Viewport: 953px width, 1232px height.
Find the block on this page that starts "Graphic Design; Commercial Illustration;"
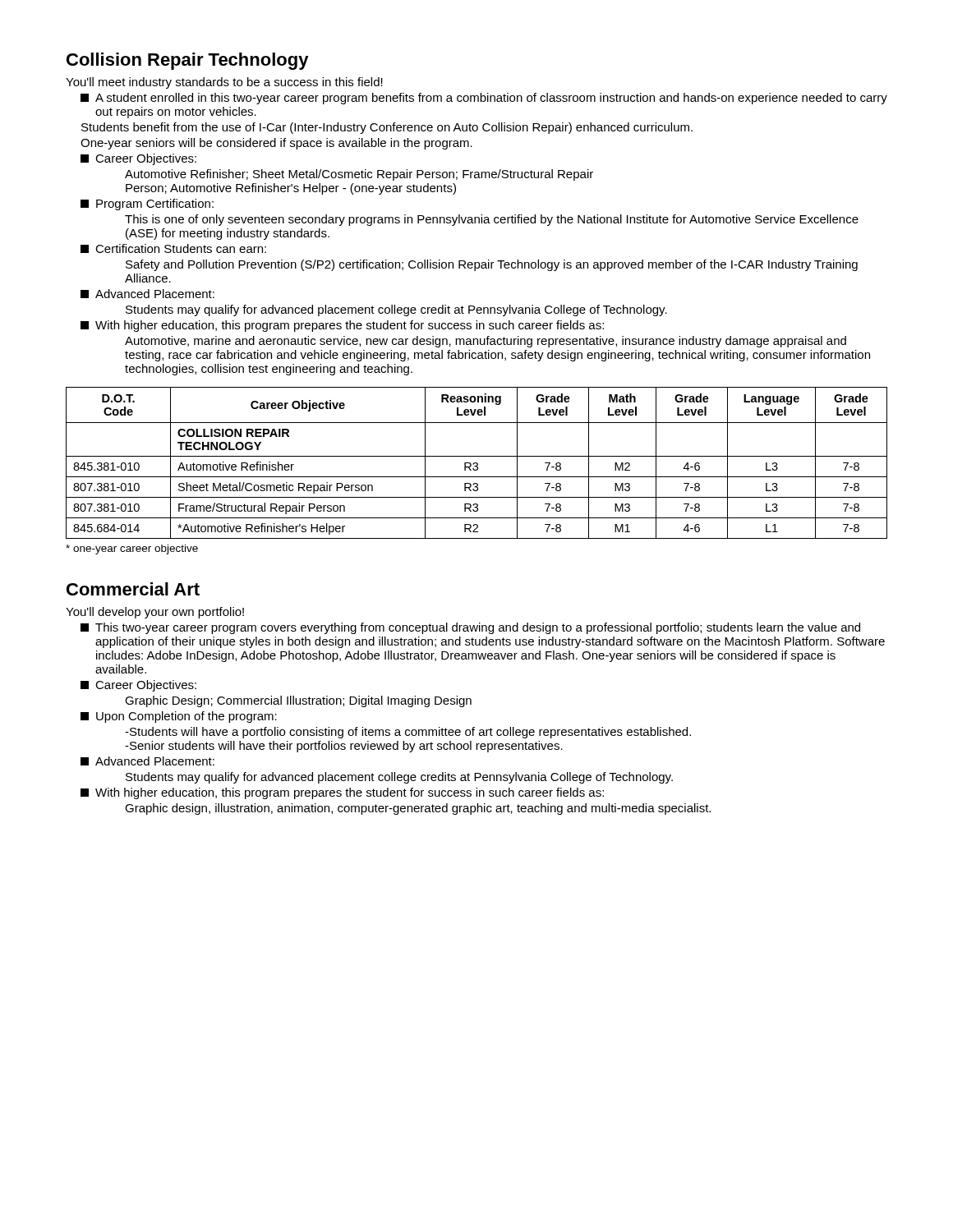[298, 700]
